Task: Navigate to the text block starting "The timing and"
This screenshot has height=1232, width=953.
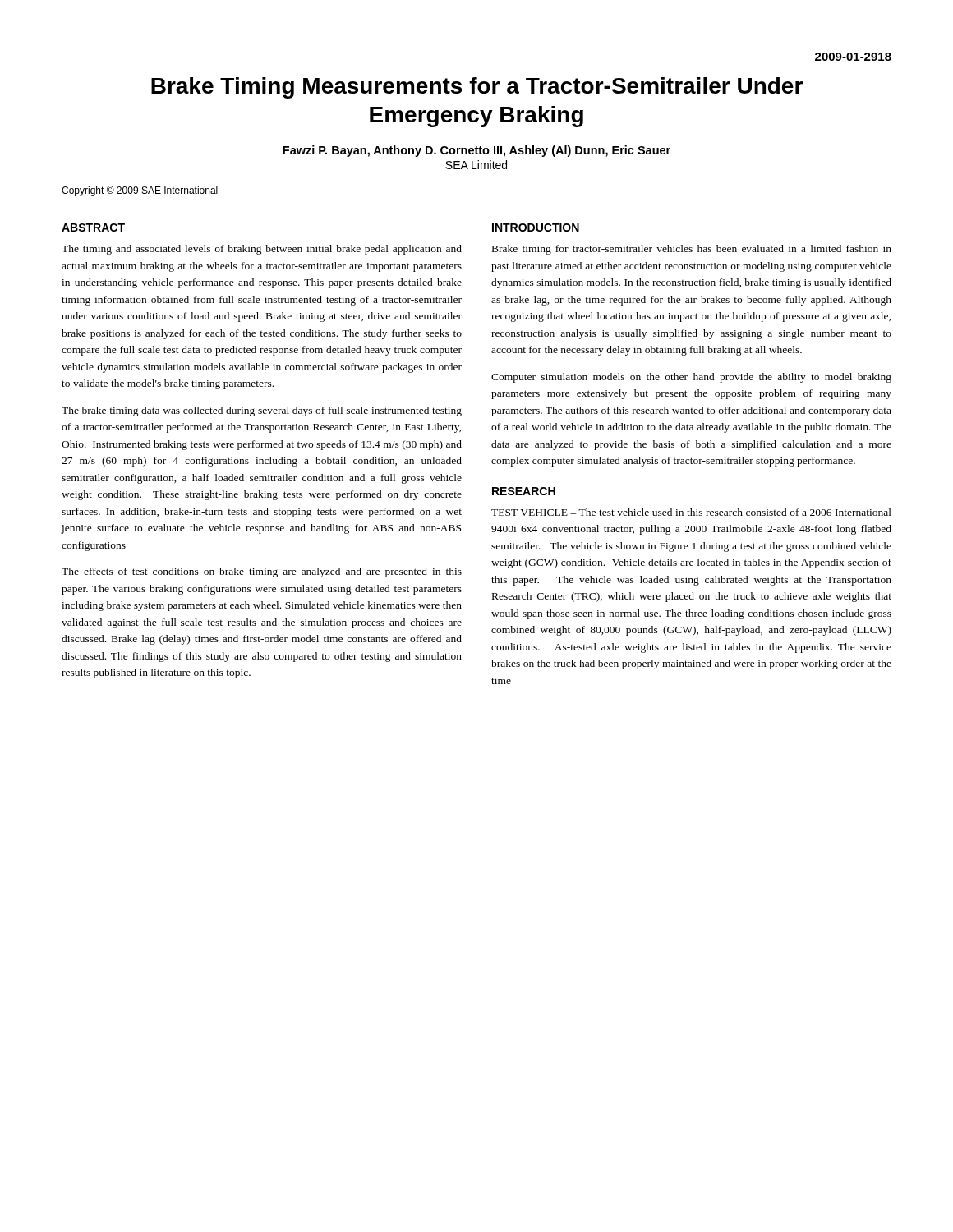Action: coord(262,316)
